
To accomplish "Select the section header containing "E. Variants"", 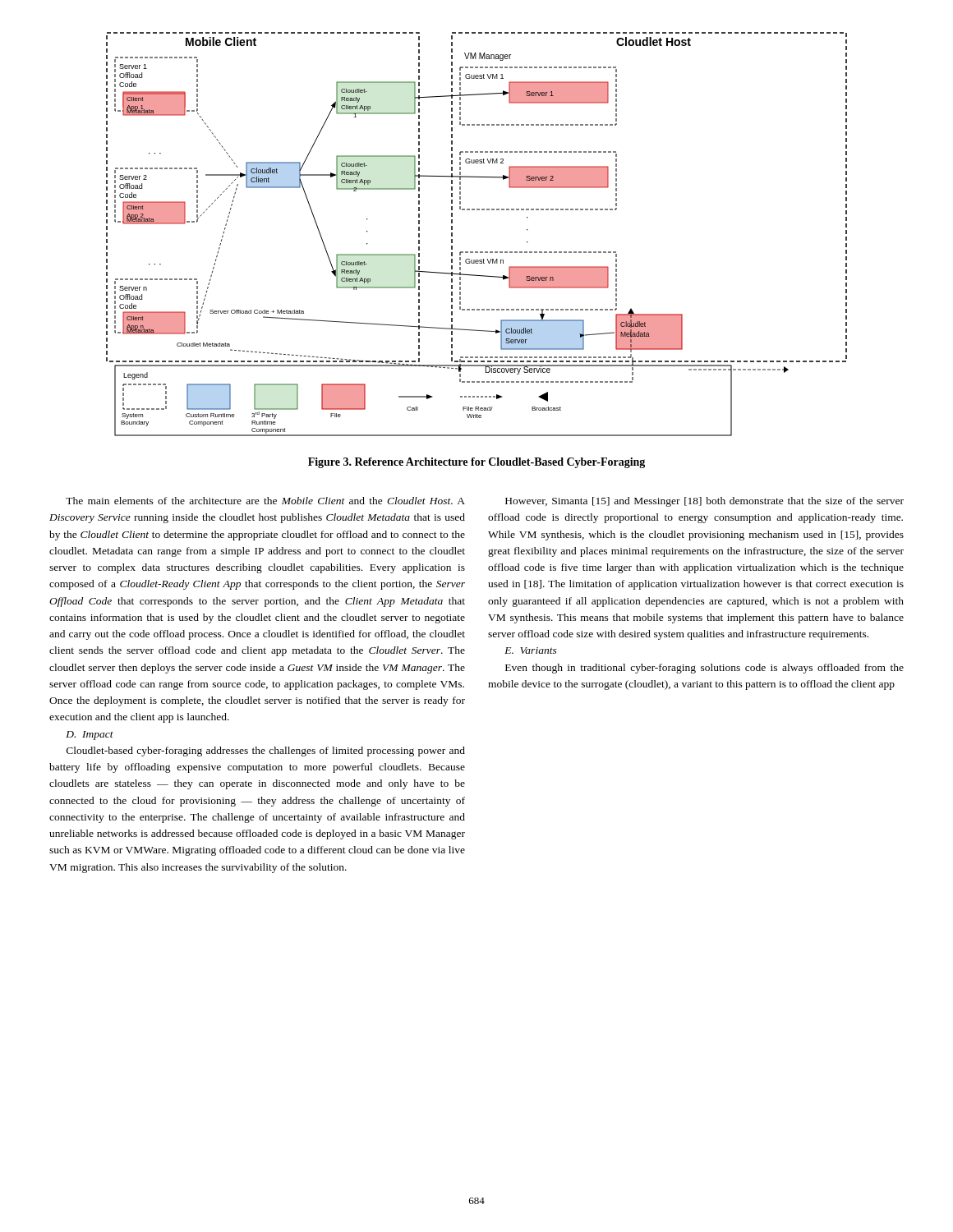I will pos(531,650).
